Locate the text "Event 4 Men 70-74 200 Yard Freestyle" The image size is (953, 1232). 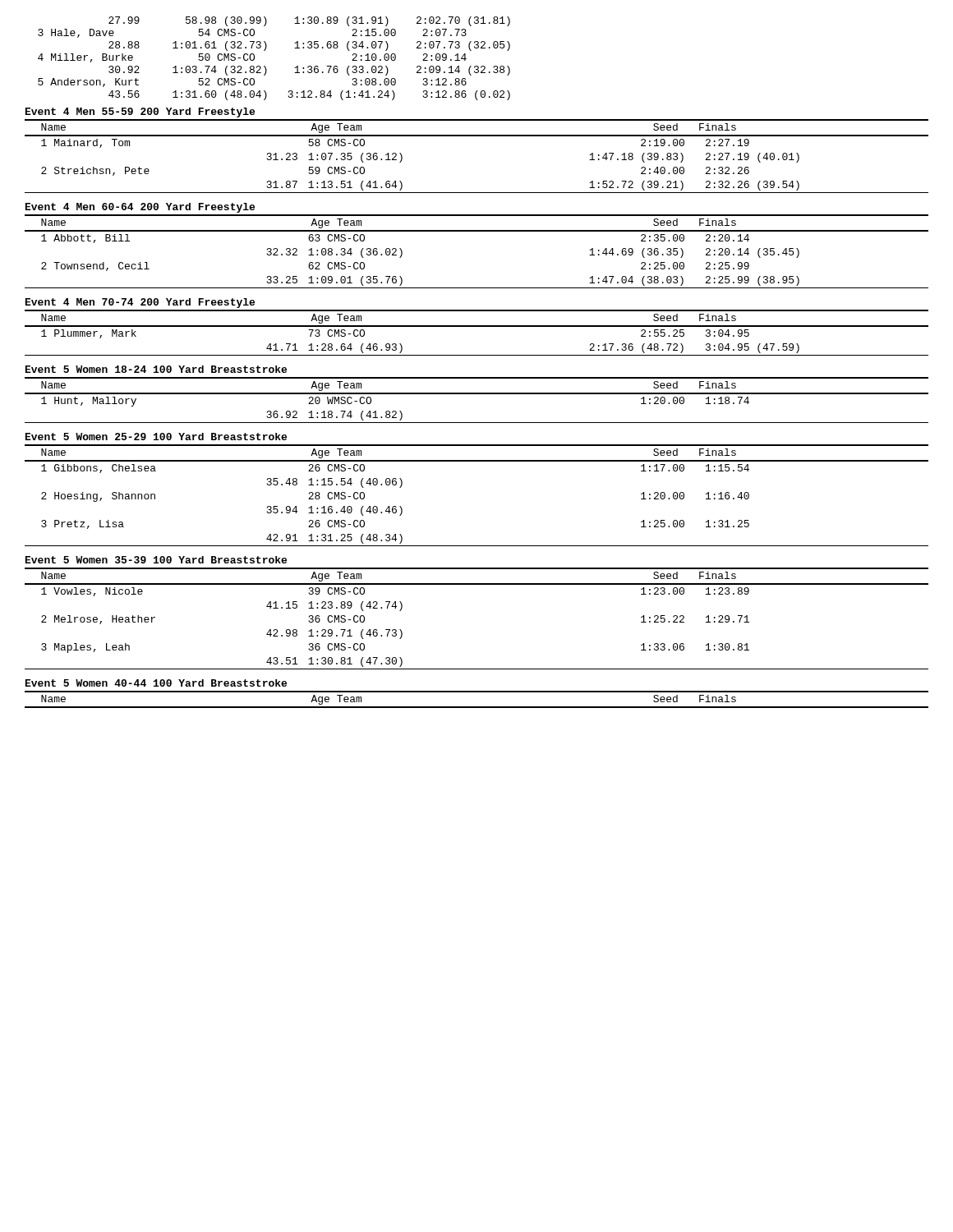click(140, 303)
